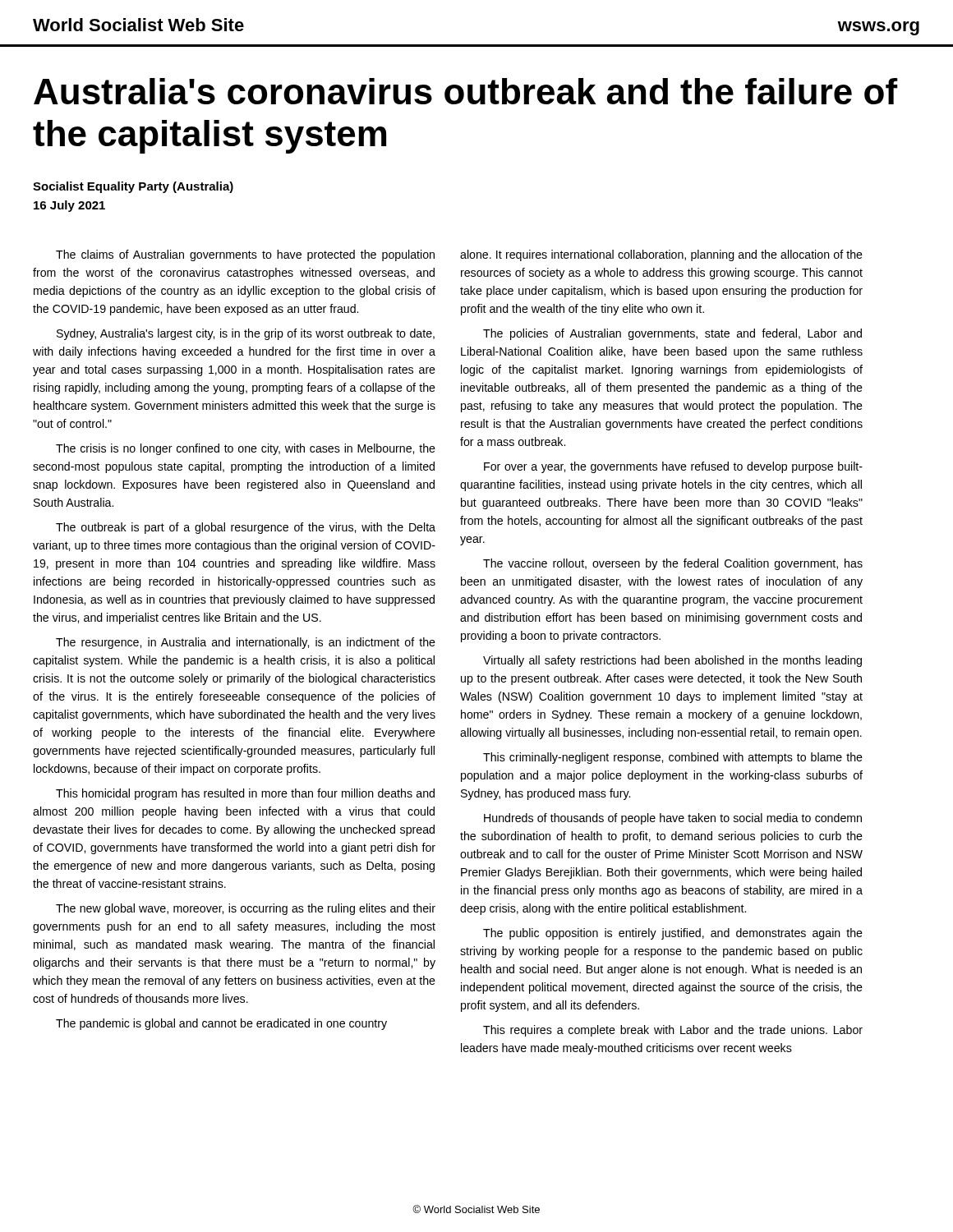Screen dimensions: 1232x953
Task: Find the text block that says "The claims of Australian governments to have protected"
Action: tap(234, 639)
